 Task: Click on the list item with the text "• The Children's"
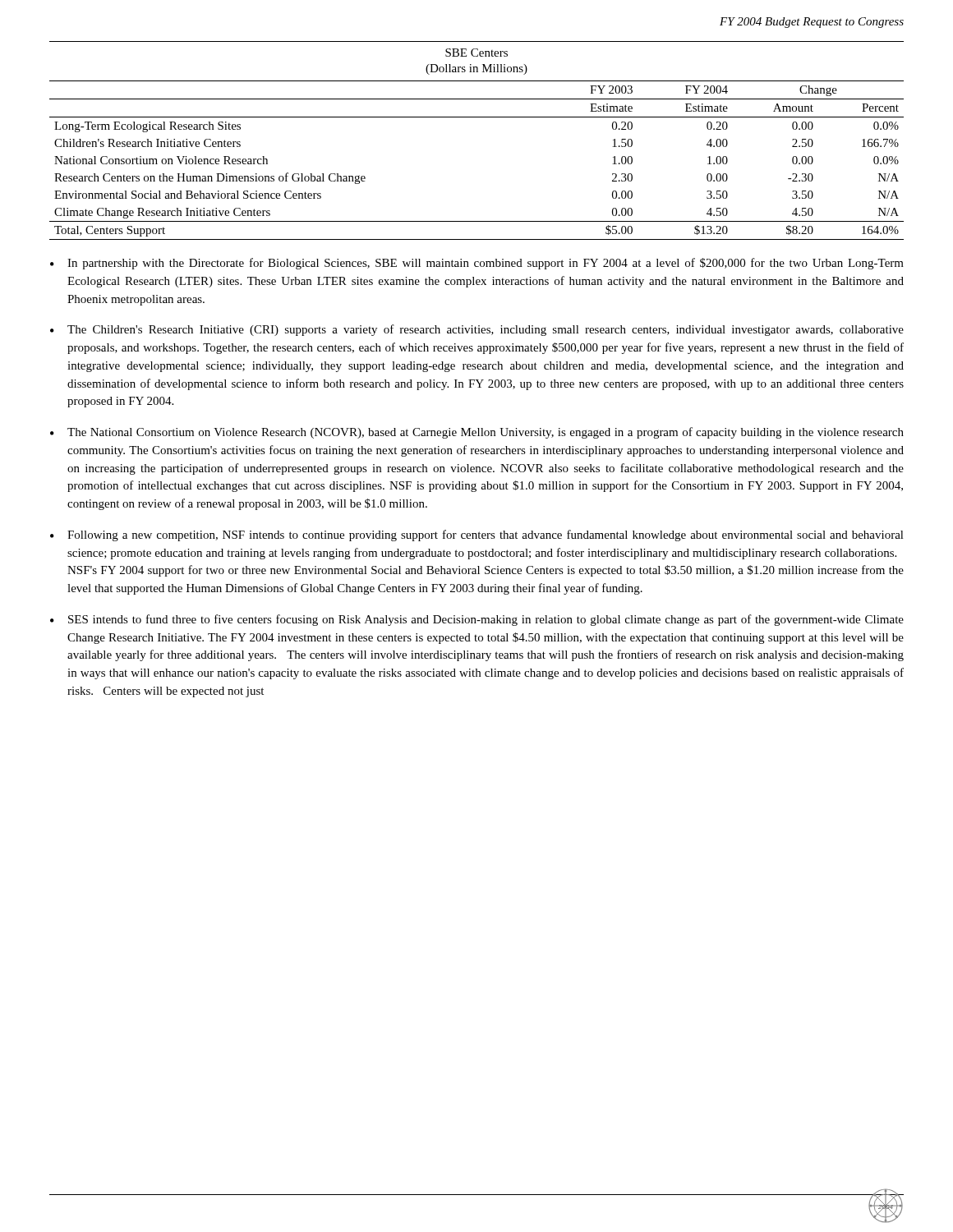pyautogui.click(x=476, y=366)
